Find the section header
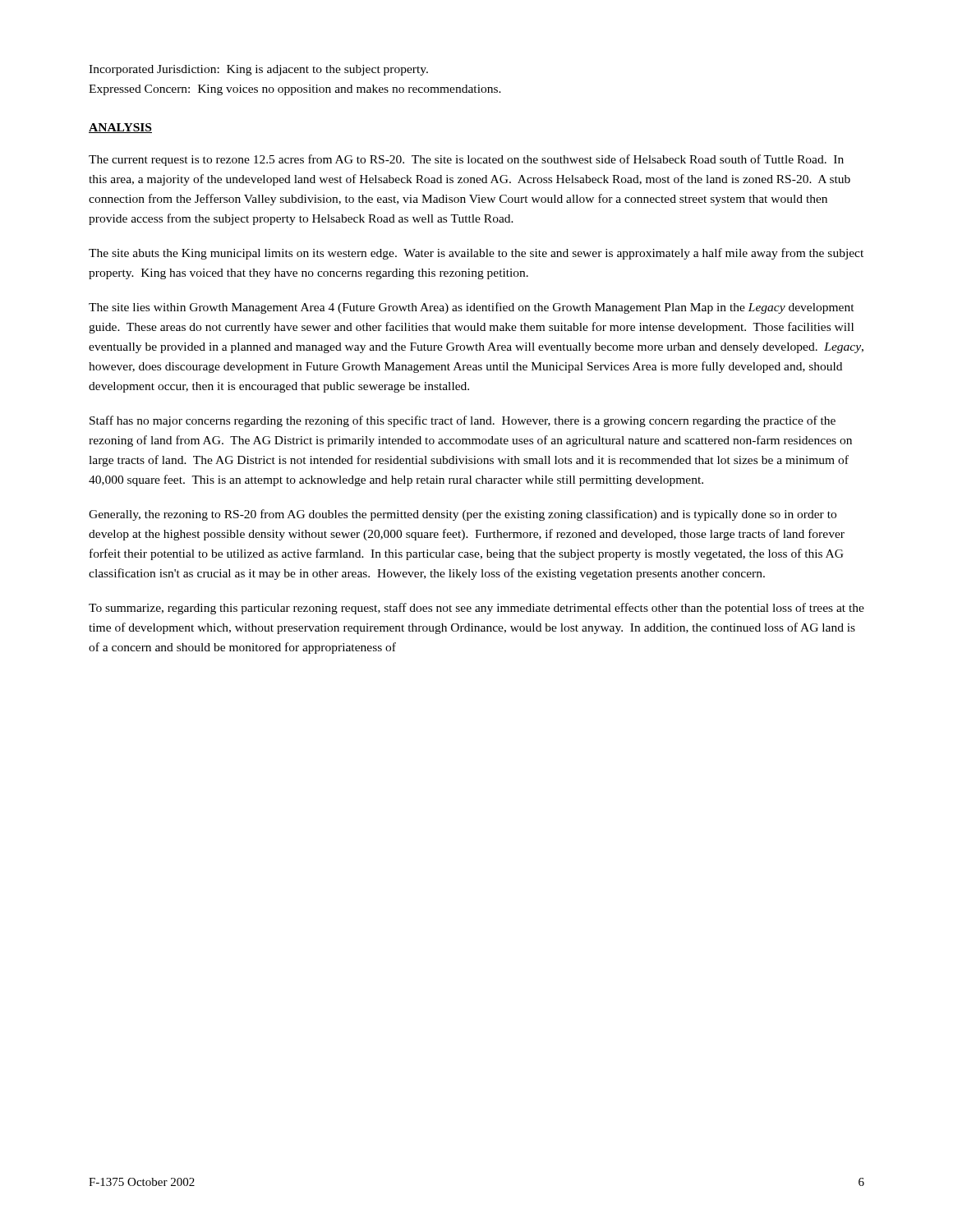Image resolution: width=953 pixels, height=1232 pixels. point(120,127)
